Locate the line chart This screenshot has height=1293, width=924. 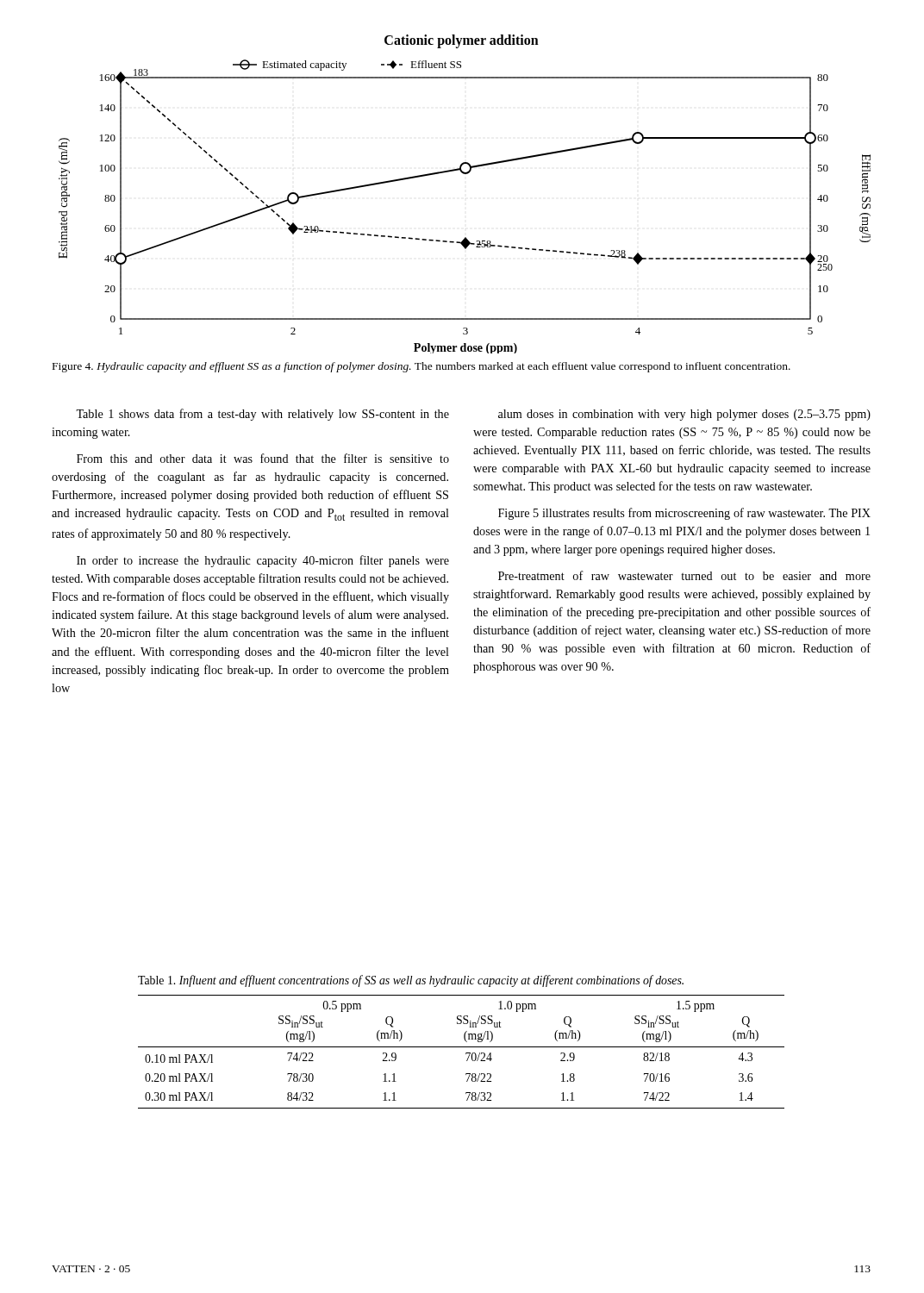(461, 190)
